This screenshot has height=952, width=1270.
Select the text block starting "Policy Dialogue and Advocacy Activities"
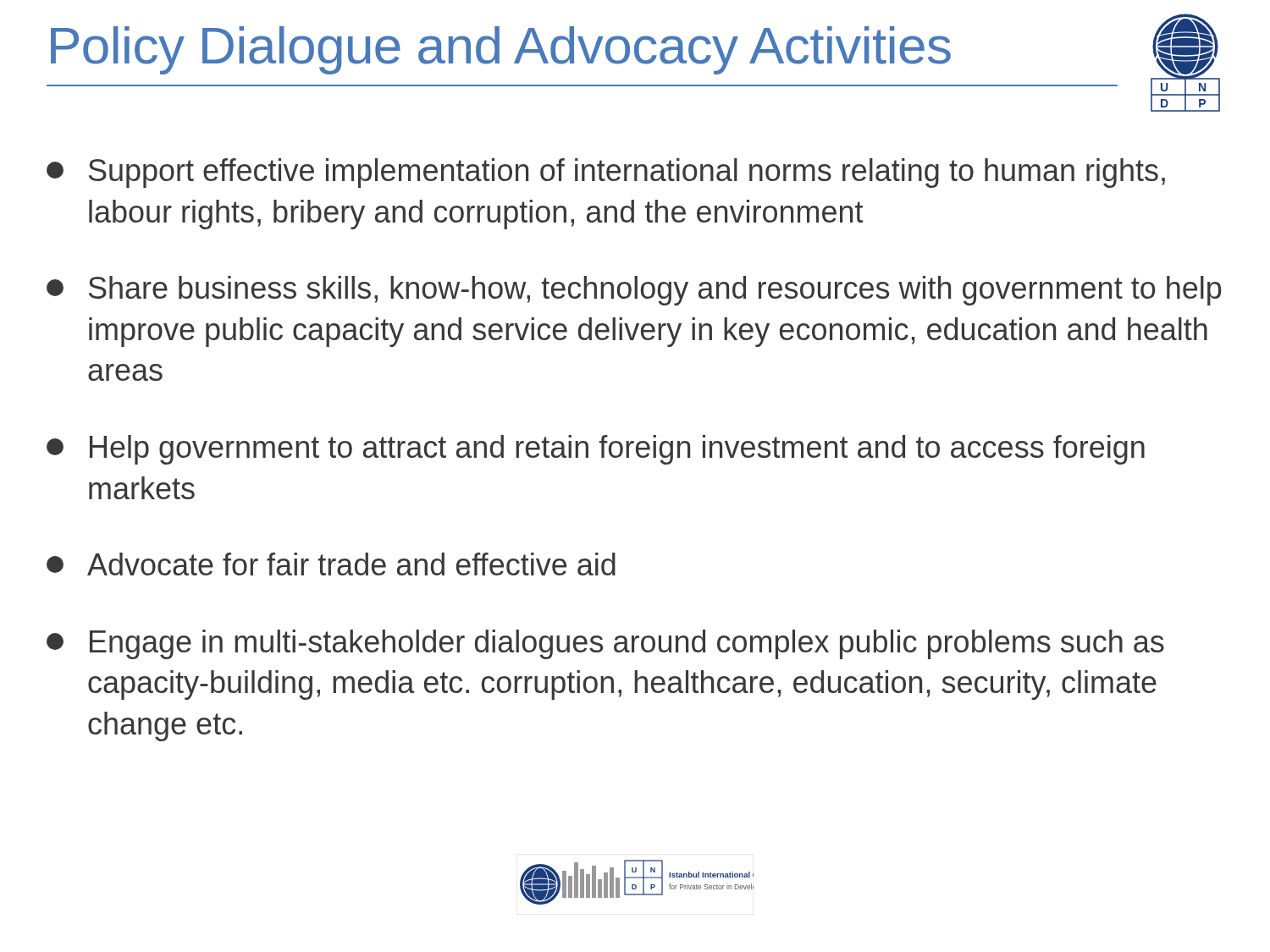582,52
